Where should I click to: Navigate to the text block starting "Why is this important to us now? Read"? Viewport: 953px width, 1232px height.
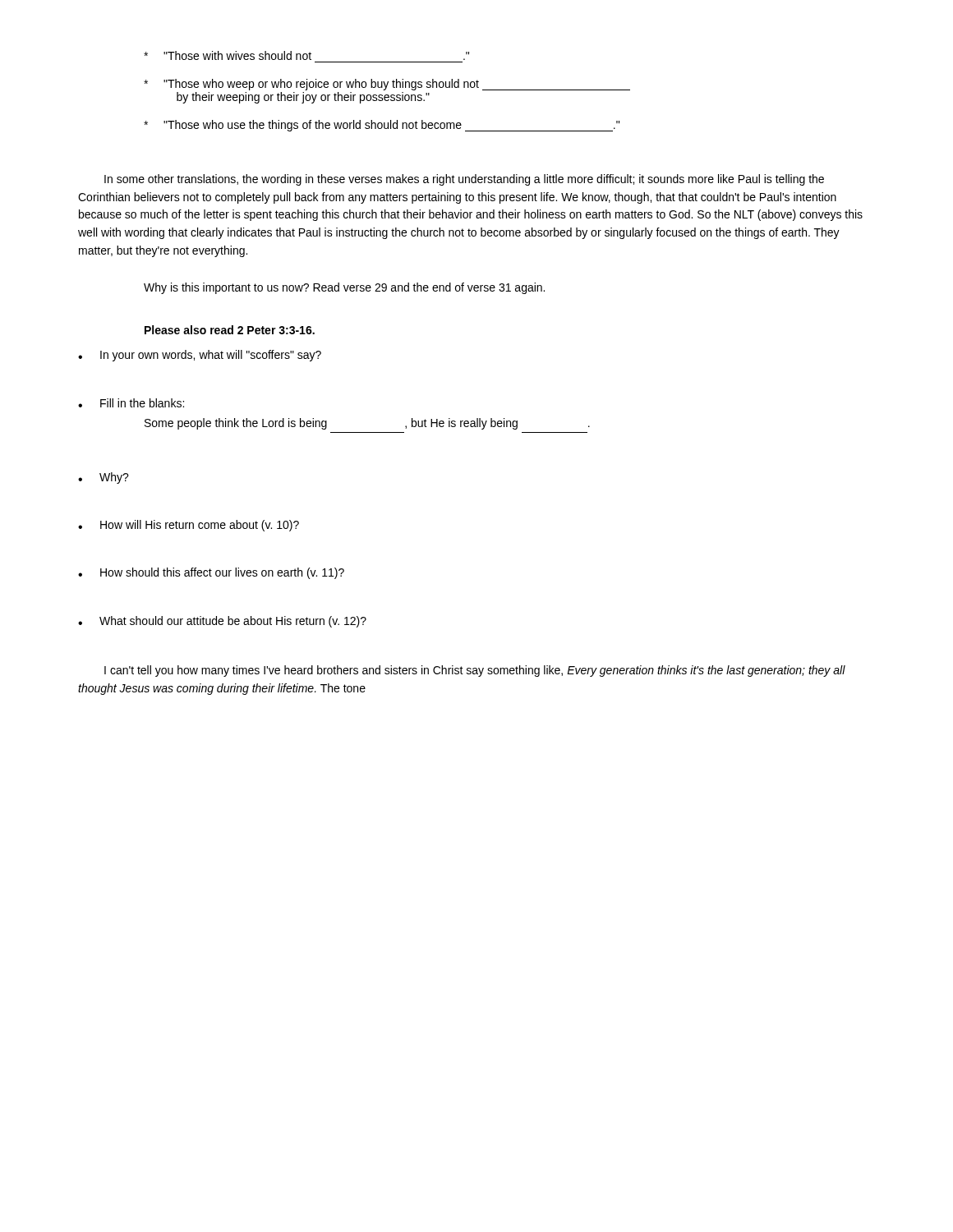click(x=345, y=288)
